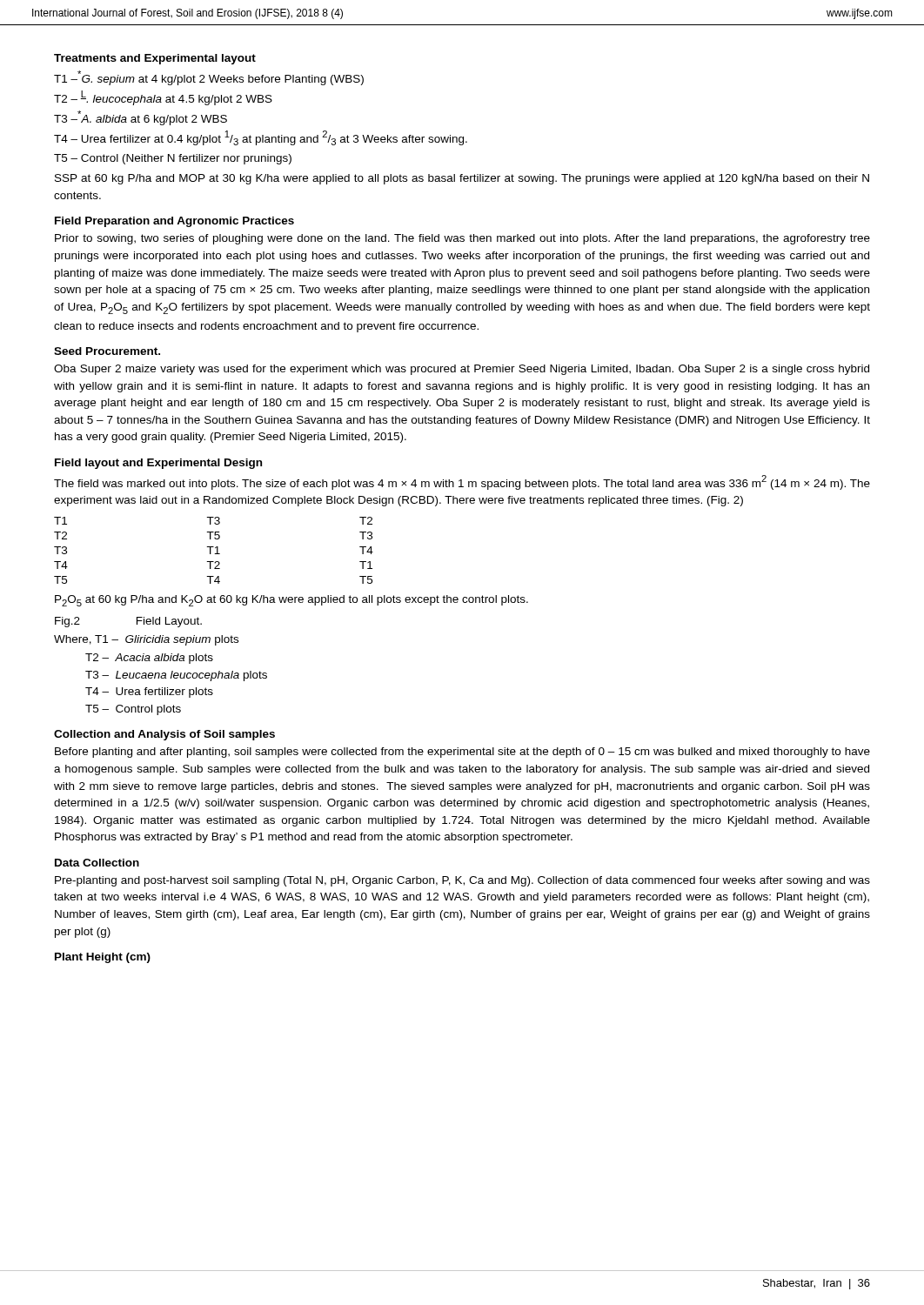The height and width of the screenshot is (1305, 924).
Task: Point to the element starting "T4 – Urea fertilizer at"
Action: (x=261, y=138)
